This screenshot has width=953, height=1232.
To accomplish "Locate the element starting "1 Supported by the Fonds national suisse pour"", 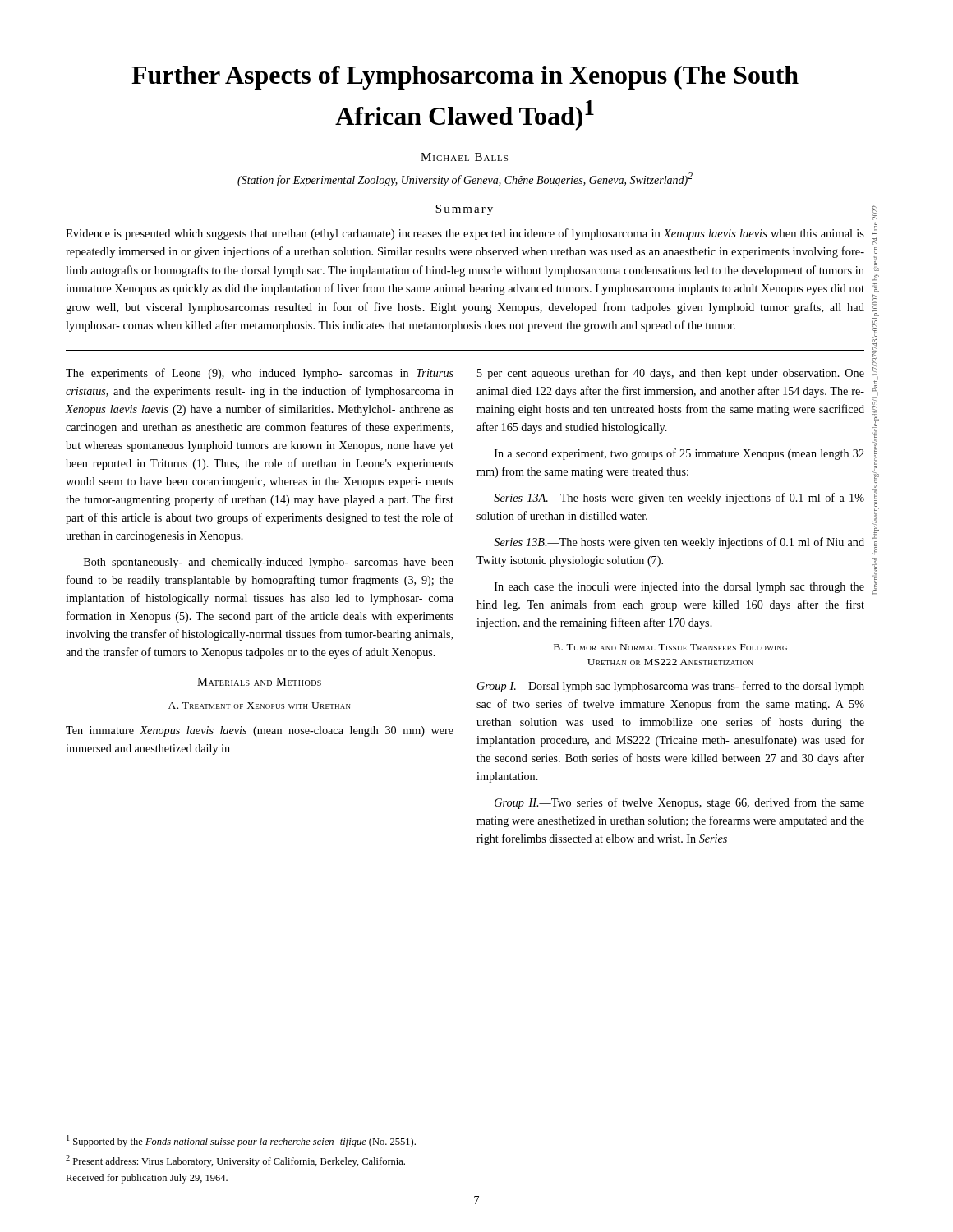I will click(x=241, y=1141).
